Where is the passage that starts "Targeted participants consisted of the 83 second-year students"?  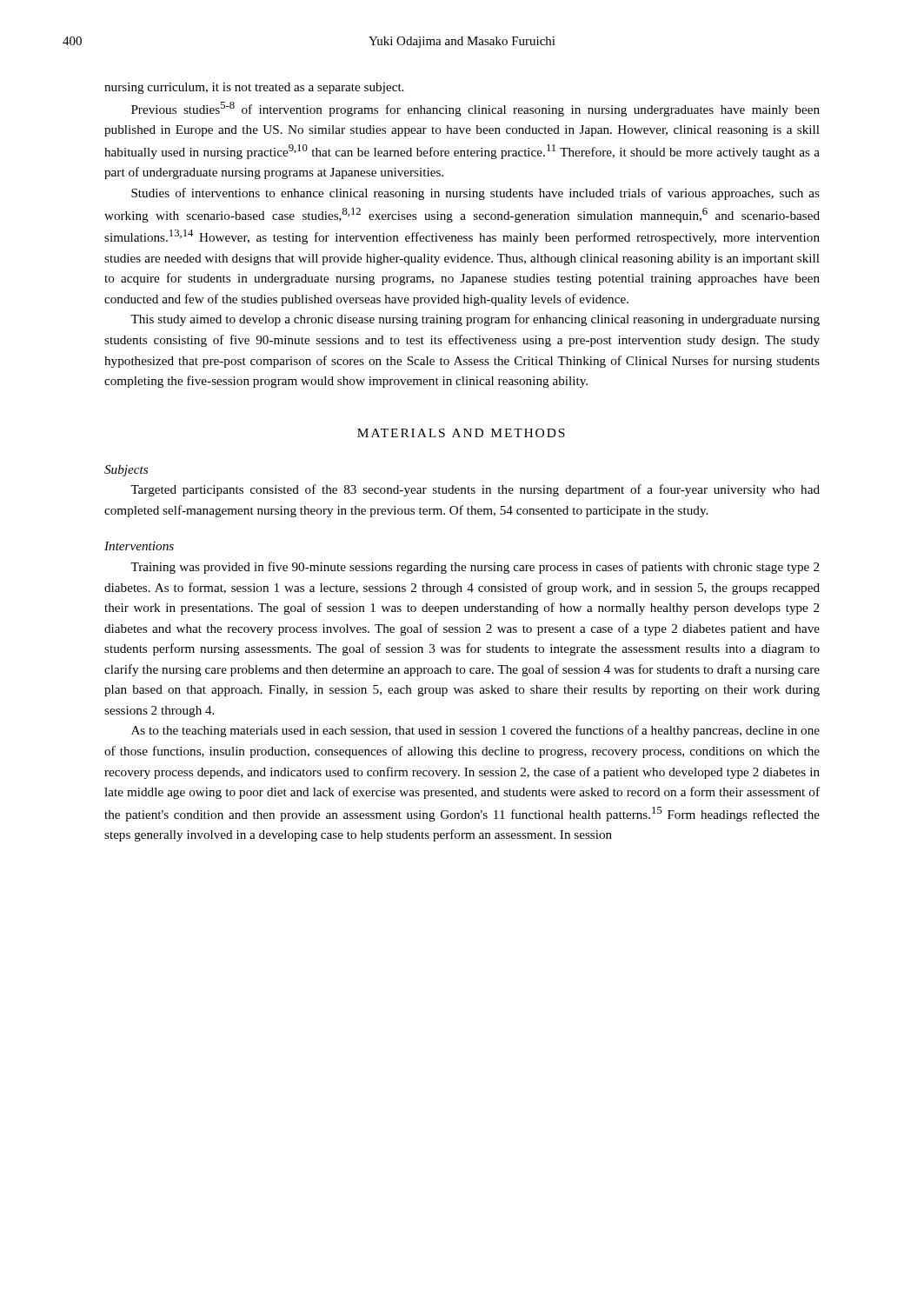coord(462,499)
